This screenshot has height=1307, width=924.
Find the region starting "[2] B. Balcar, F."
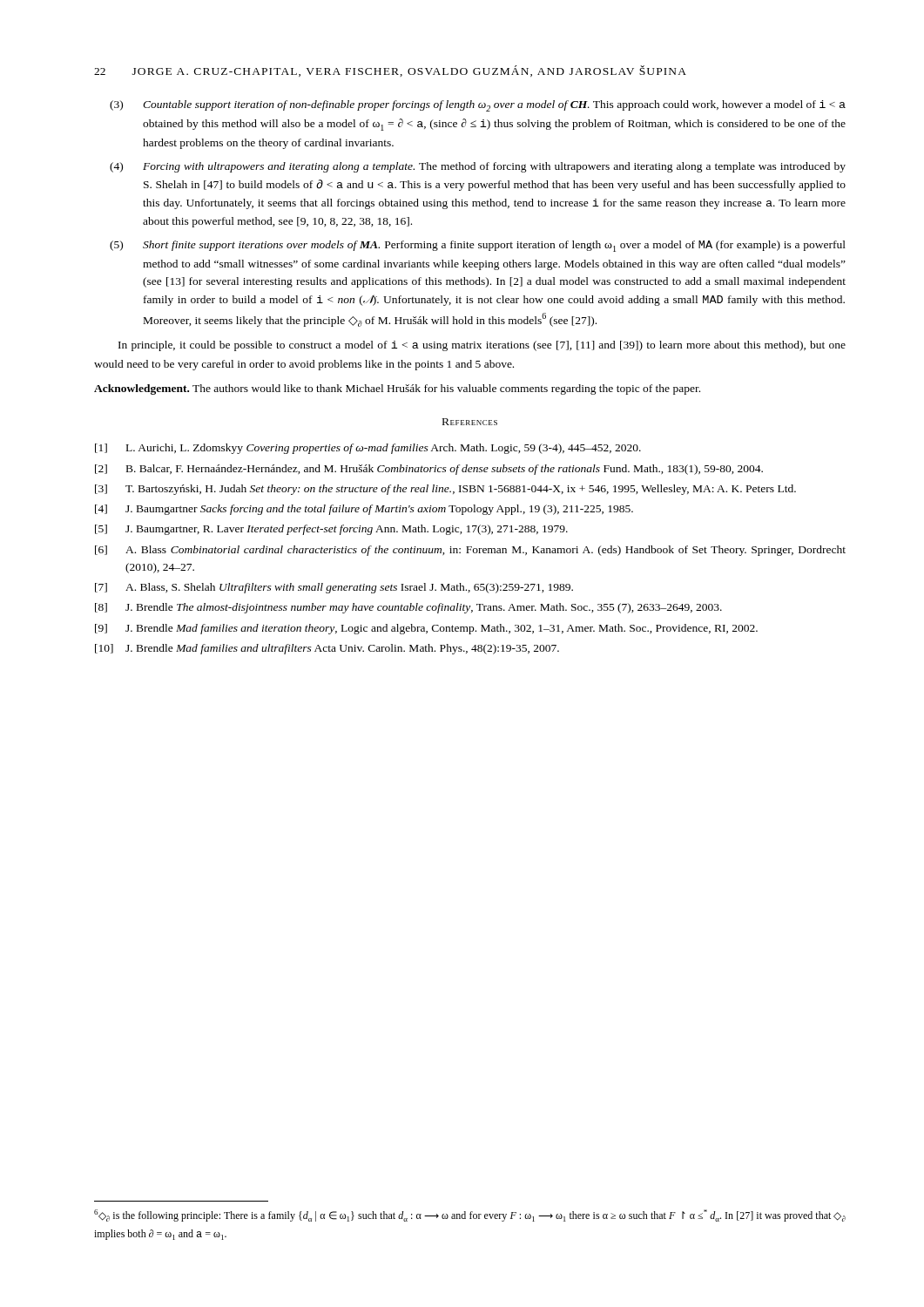pyautogui.click(x=470, y=468)
